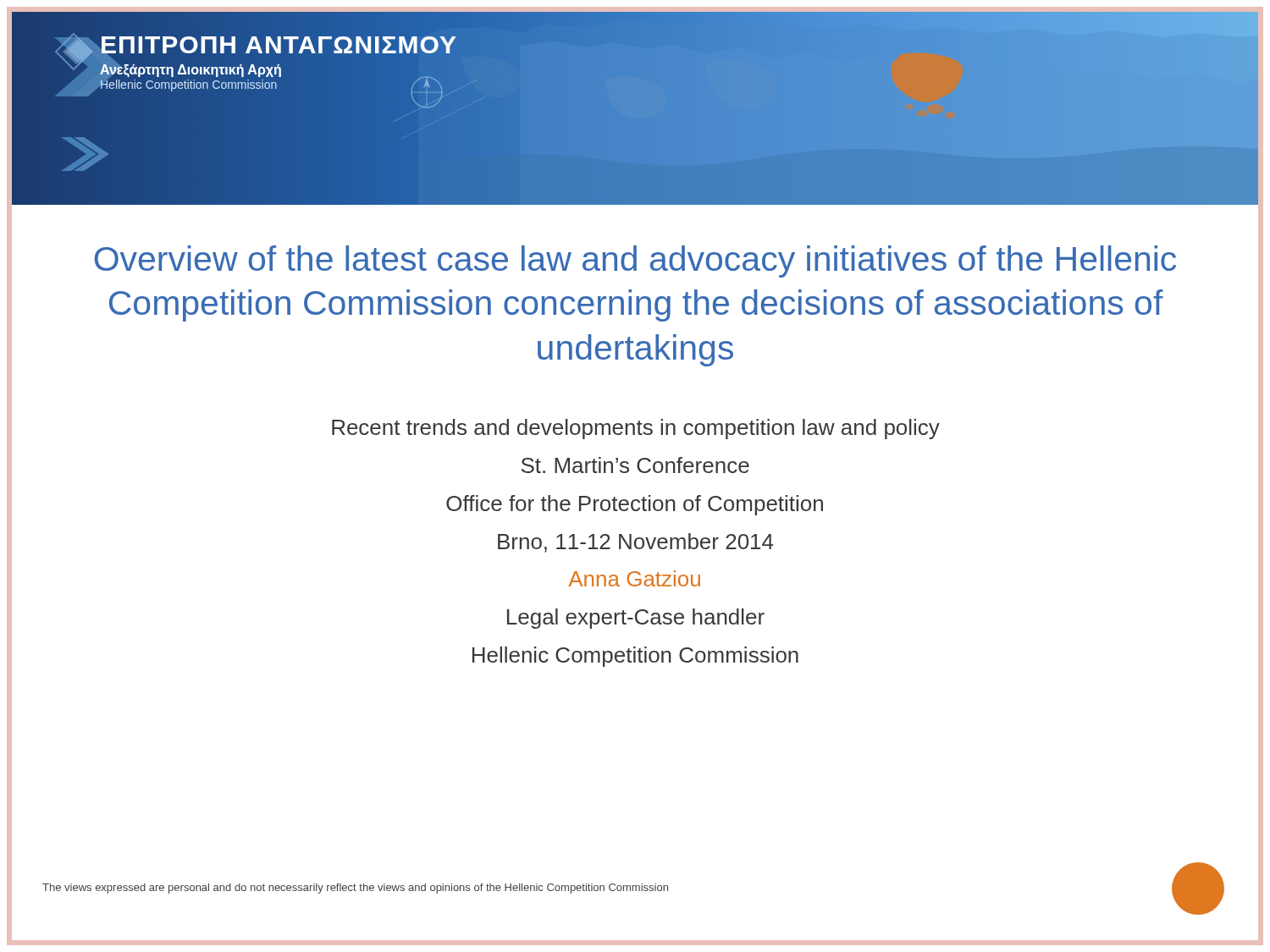Locate the text starting "Anna Gatziou"

[x=635, y=579]
